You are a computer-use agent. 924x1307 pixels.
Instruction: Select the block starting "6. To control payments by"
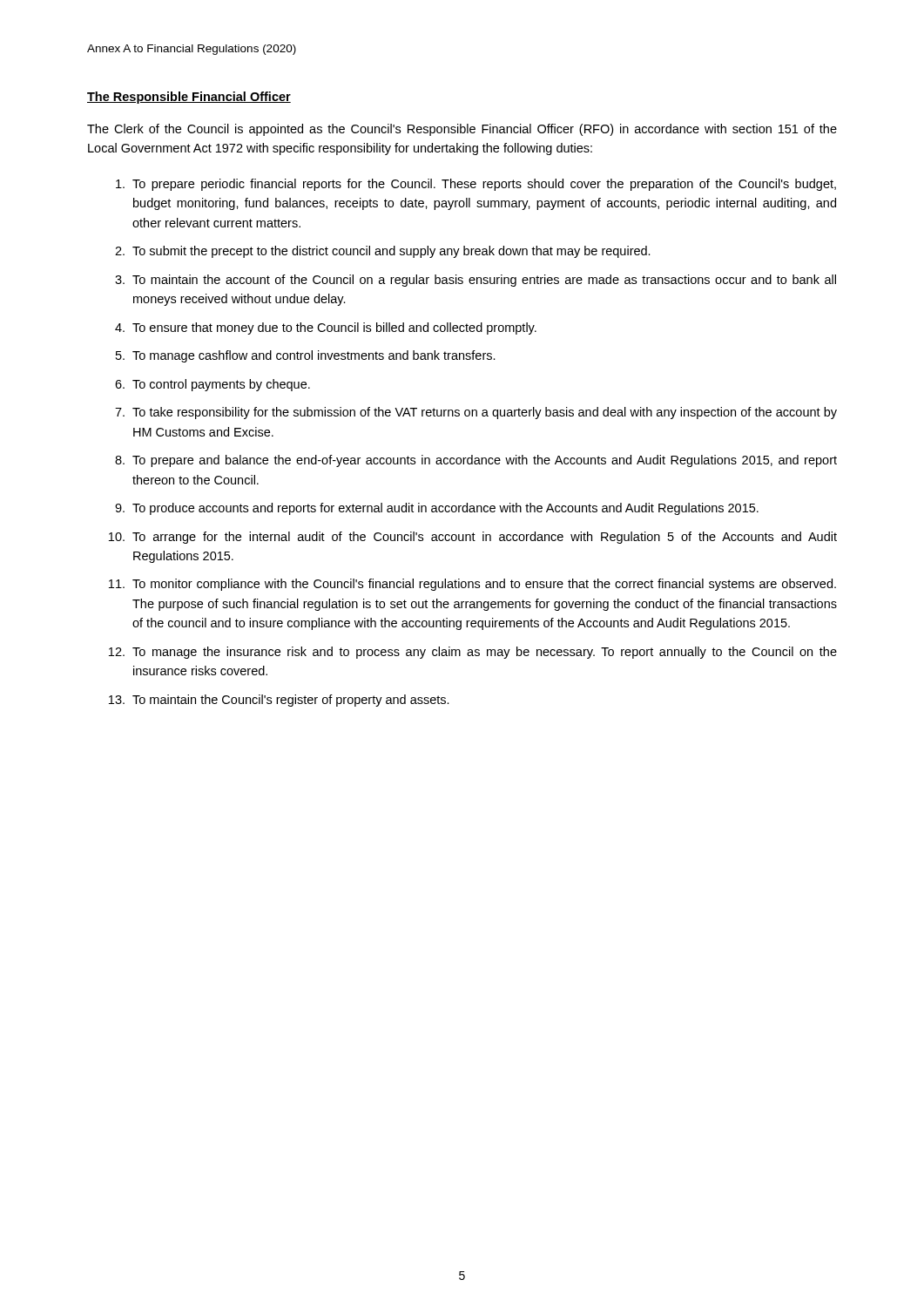(212, 385)
